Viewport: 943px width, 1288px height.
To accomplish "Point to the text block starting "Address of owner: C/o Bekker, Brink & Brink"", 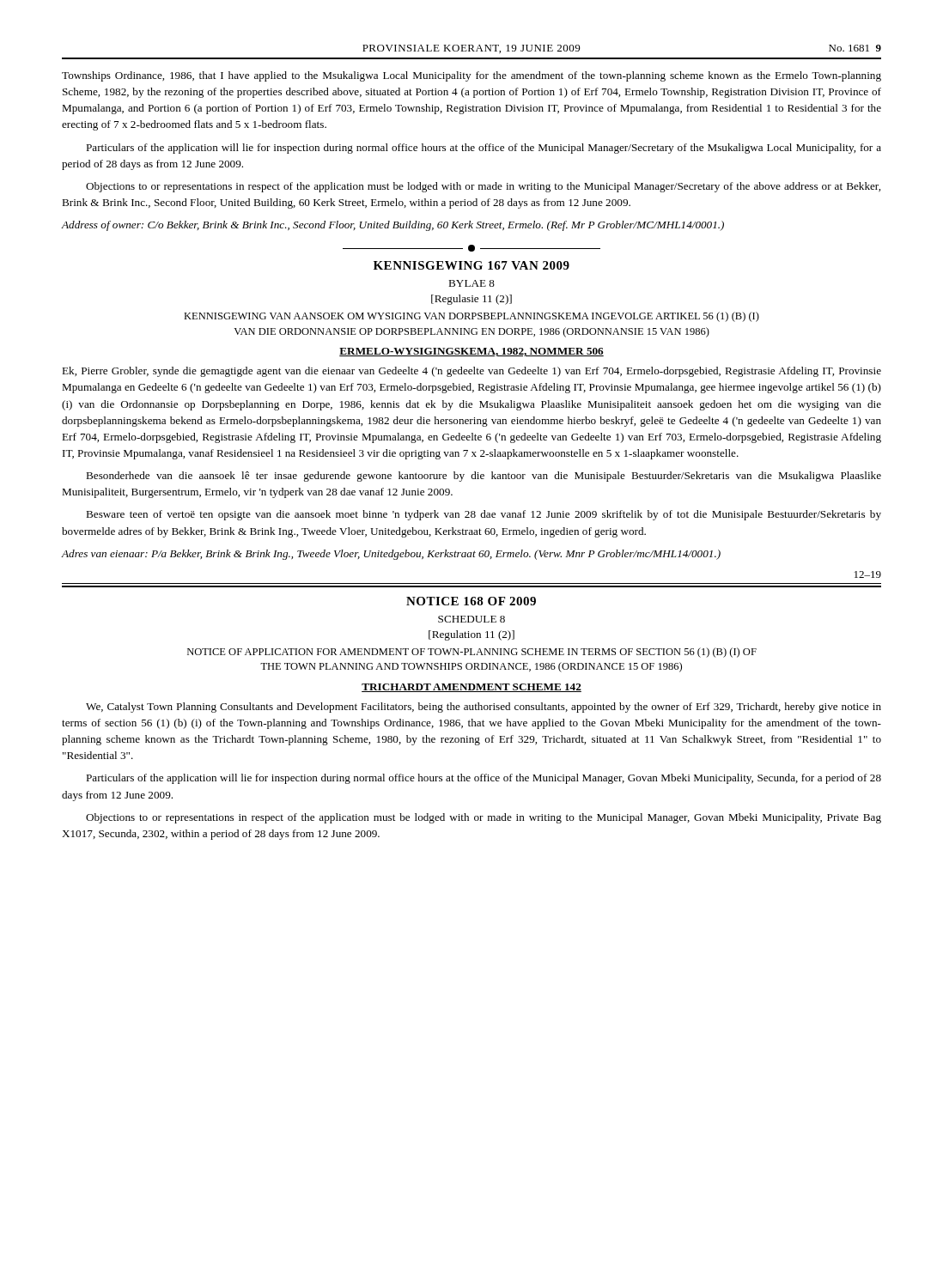I will pos(393,225).
